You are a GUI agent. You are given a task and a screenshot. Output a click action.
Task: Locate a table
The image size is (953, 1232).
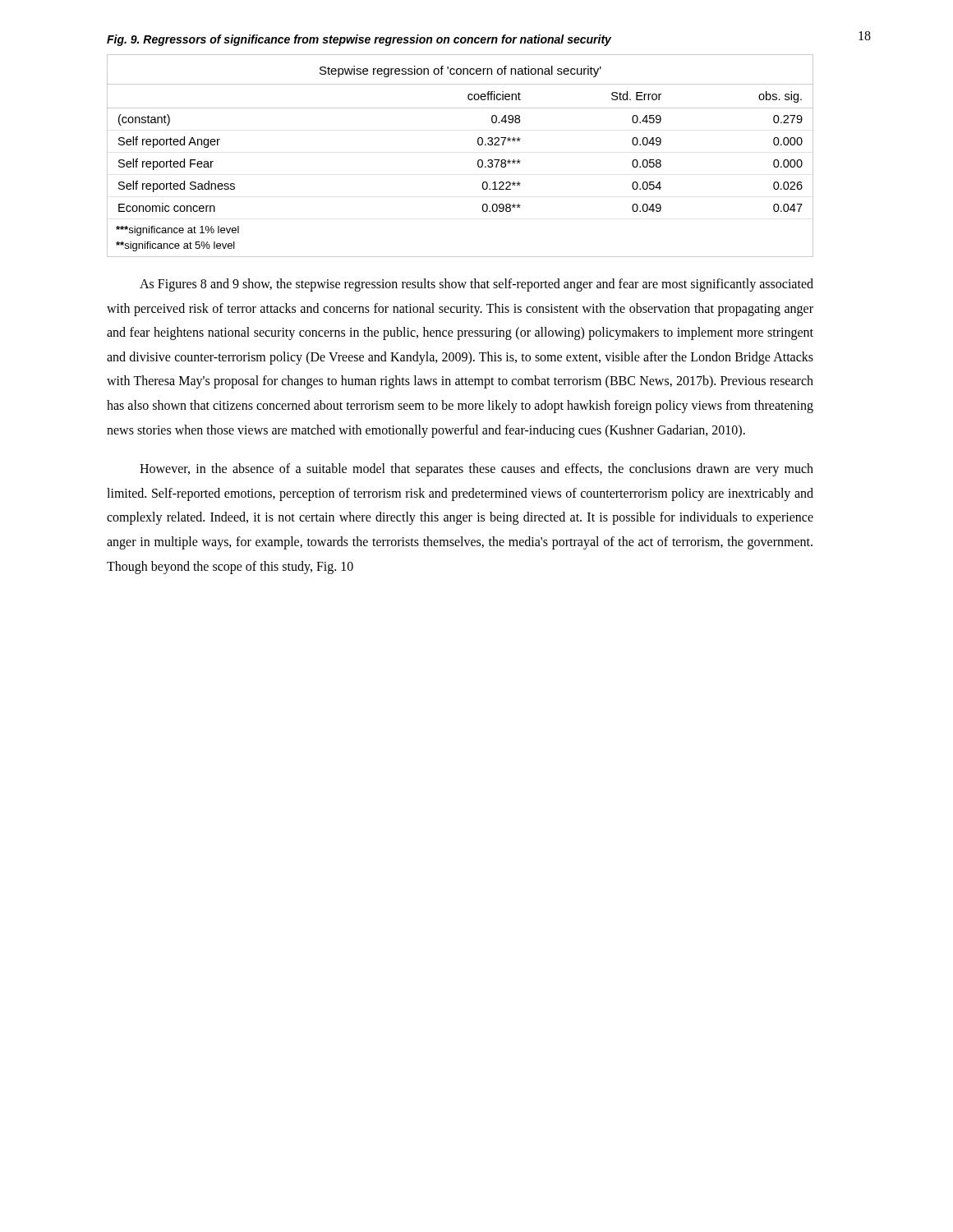[x=460, y=156]
